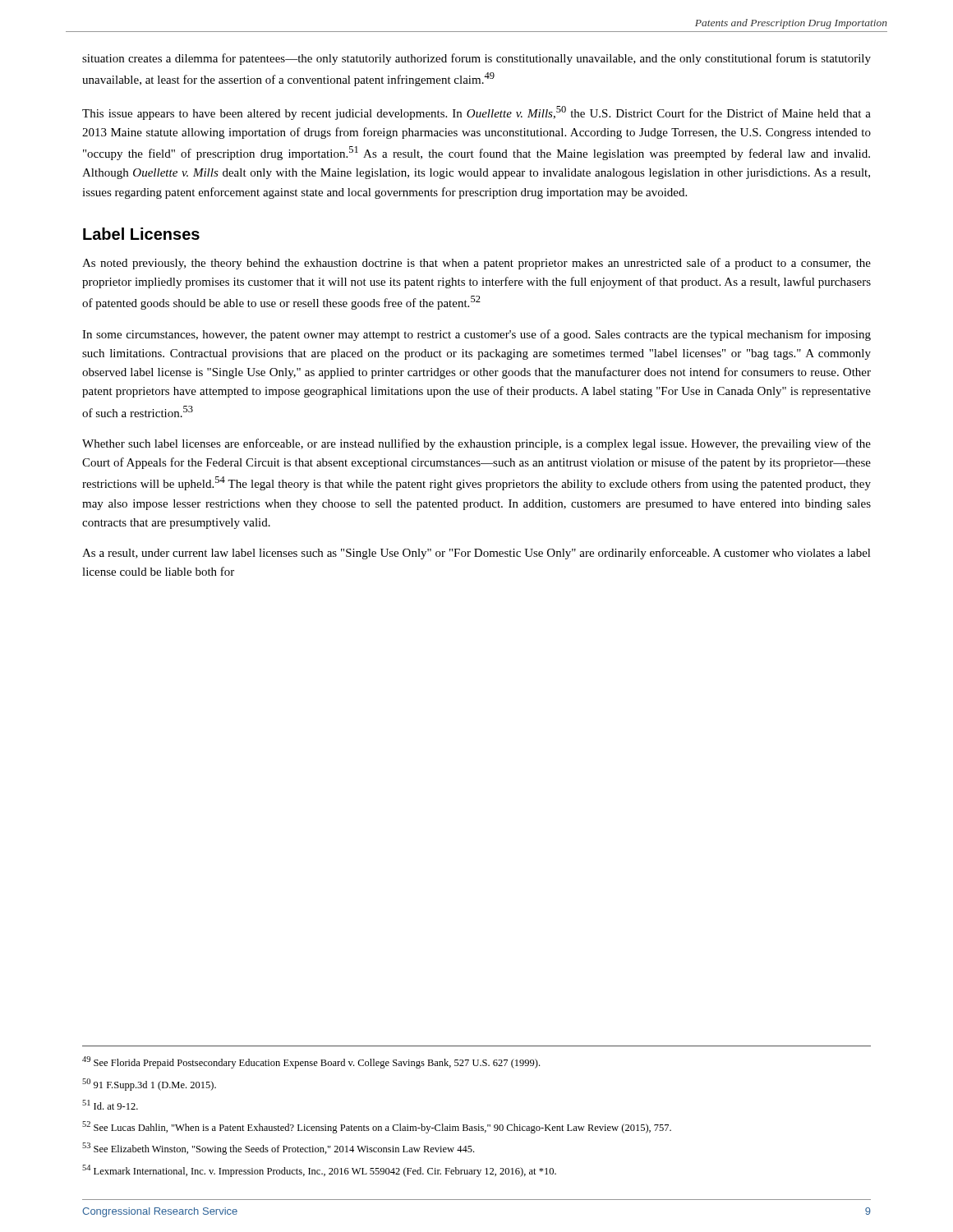
Task: Locate the text block starting "As a result, under"
Action: (476, 562)
